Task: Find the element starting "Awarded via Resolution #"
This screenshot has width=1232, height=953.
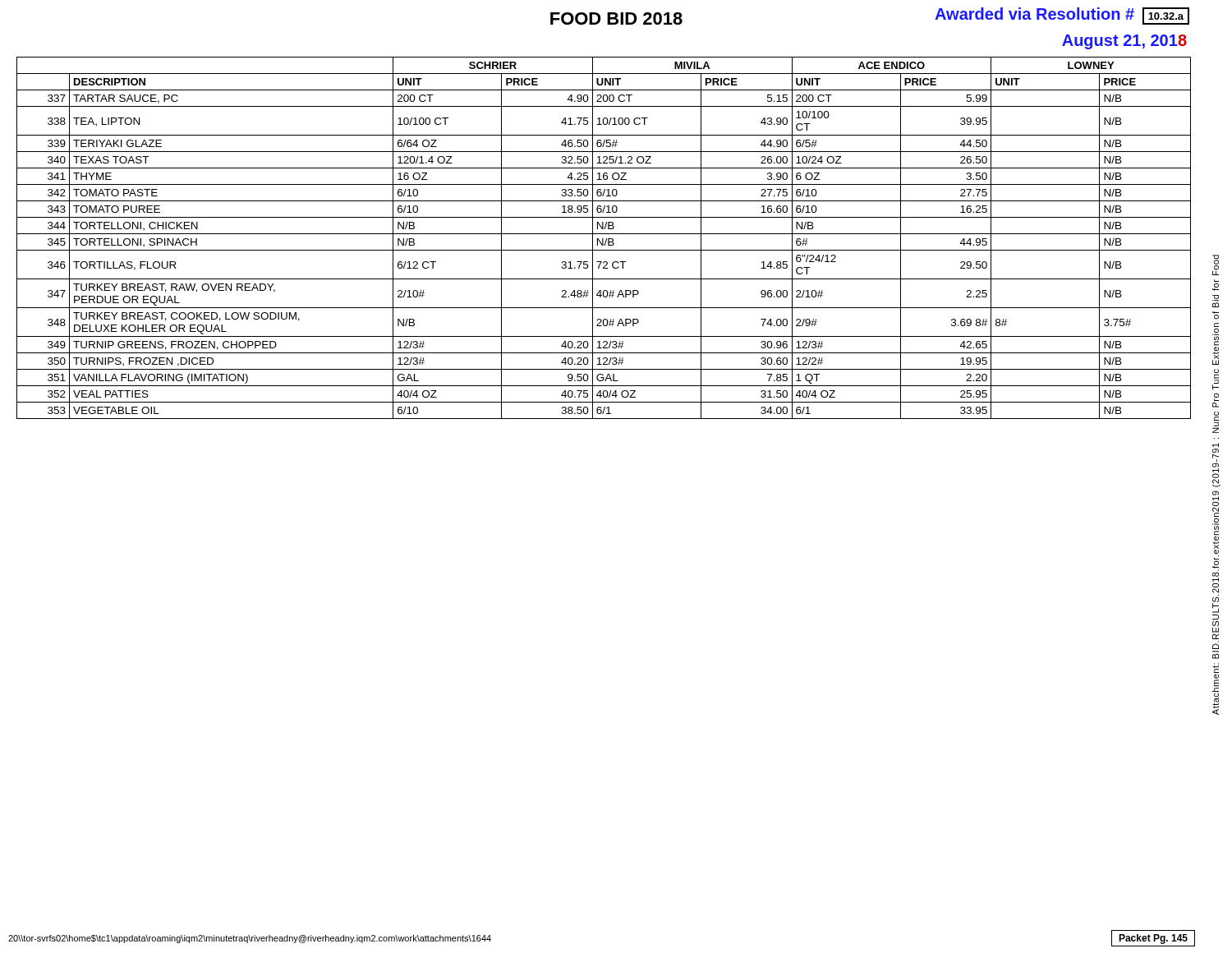Action: tap(1037, 14)
